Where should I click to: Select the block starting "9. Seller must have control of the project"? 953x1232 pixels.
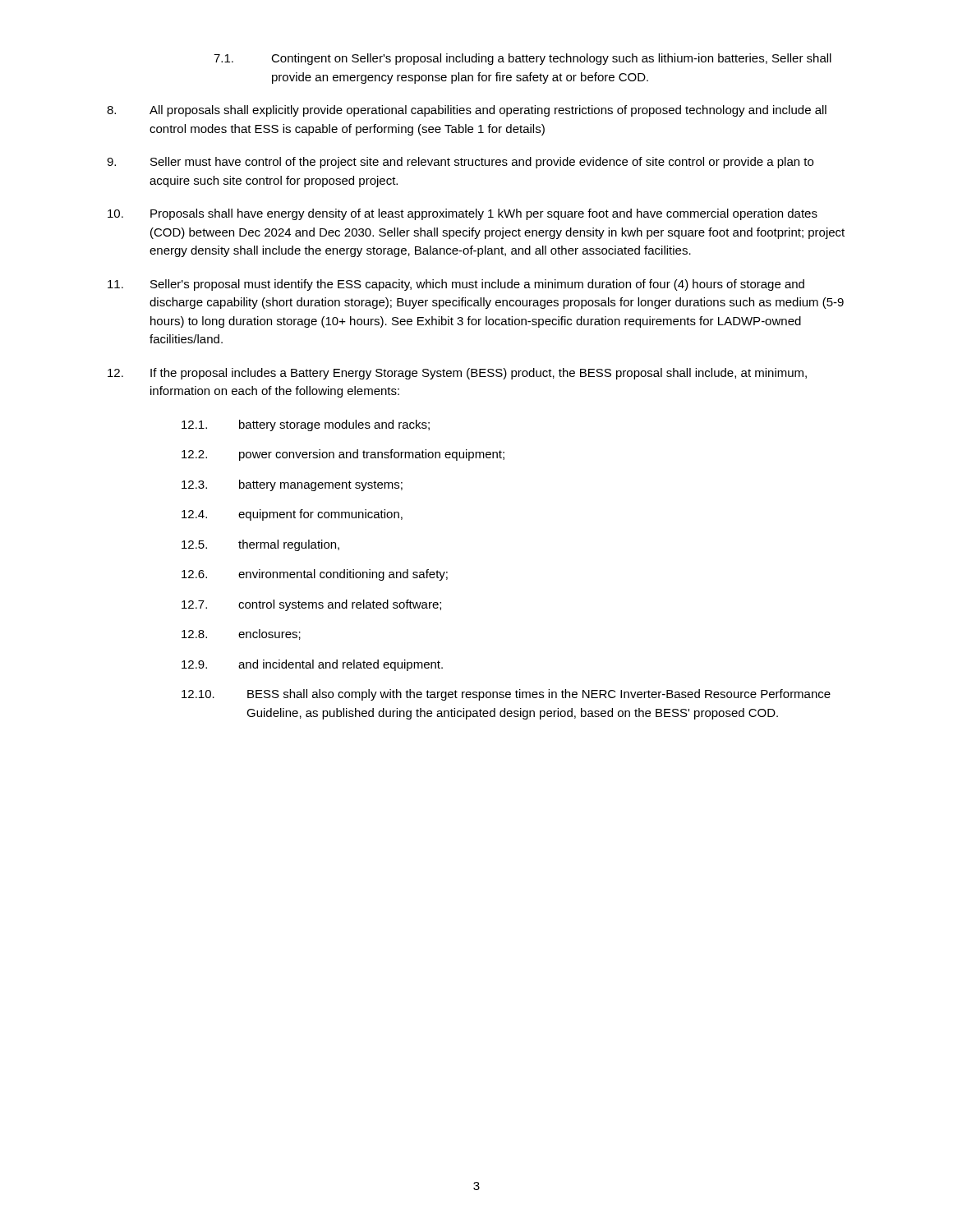click(x=476, y=171)
